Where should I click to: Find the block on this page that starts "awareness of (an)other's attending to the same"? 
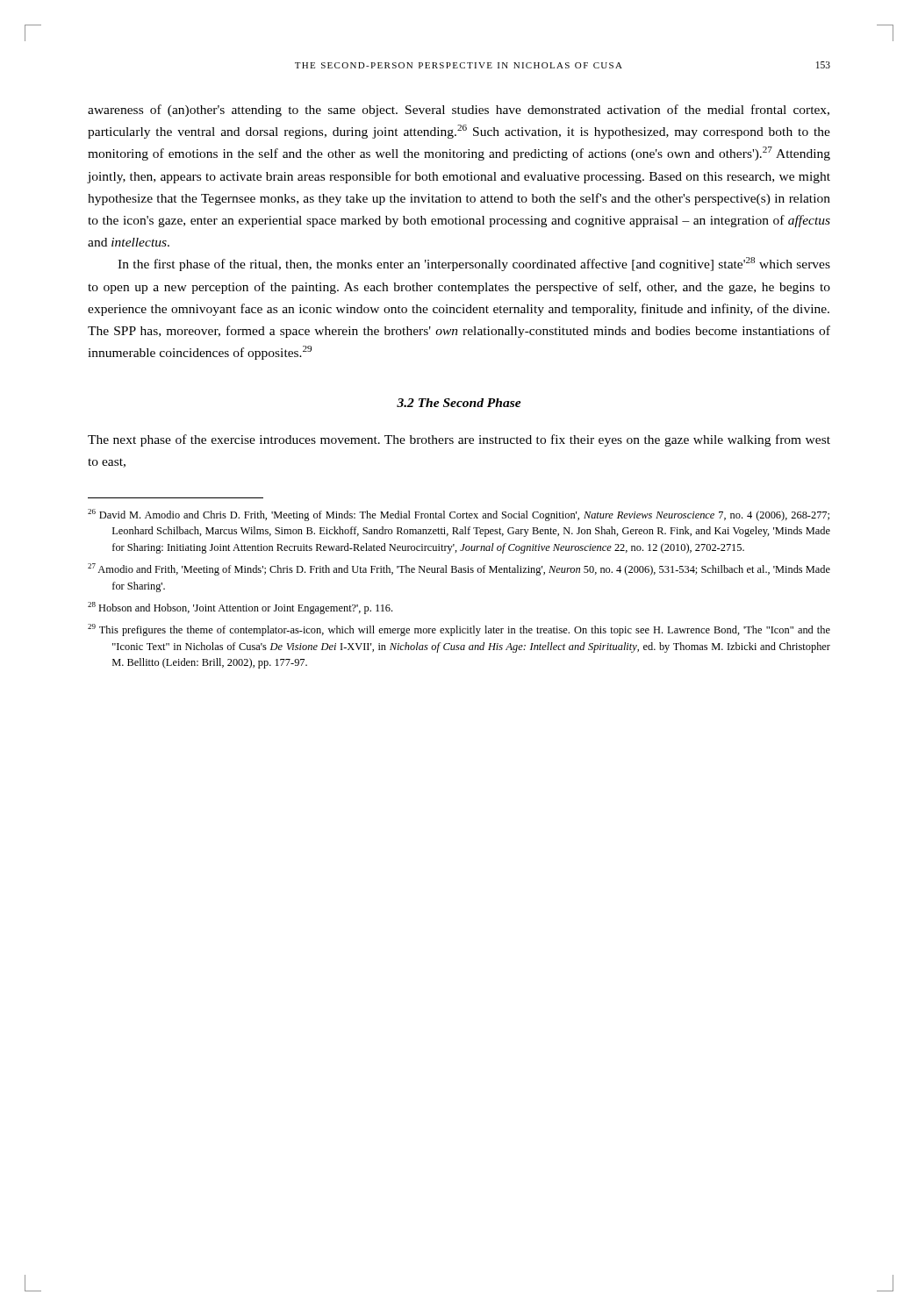click(x=459, y=175)
